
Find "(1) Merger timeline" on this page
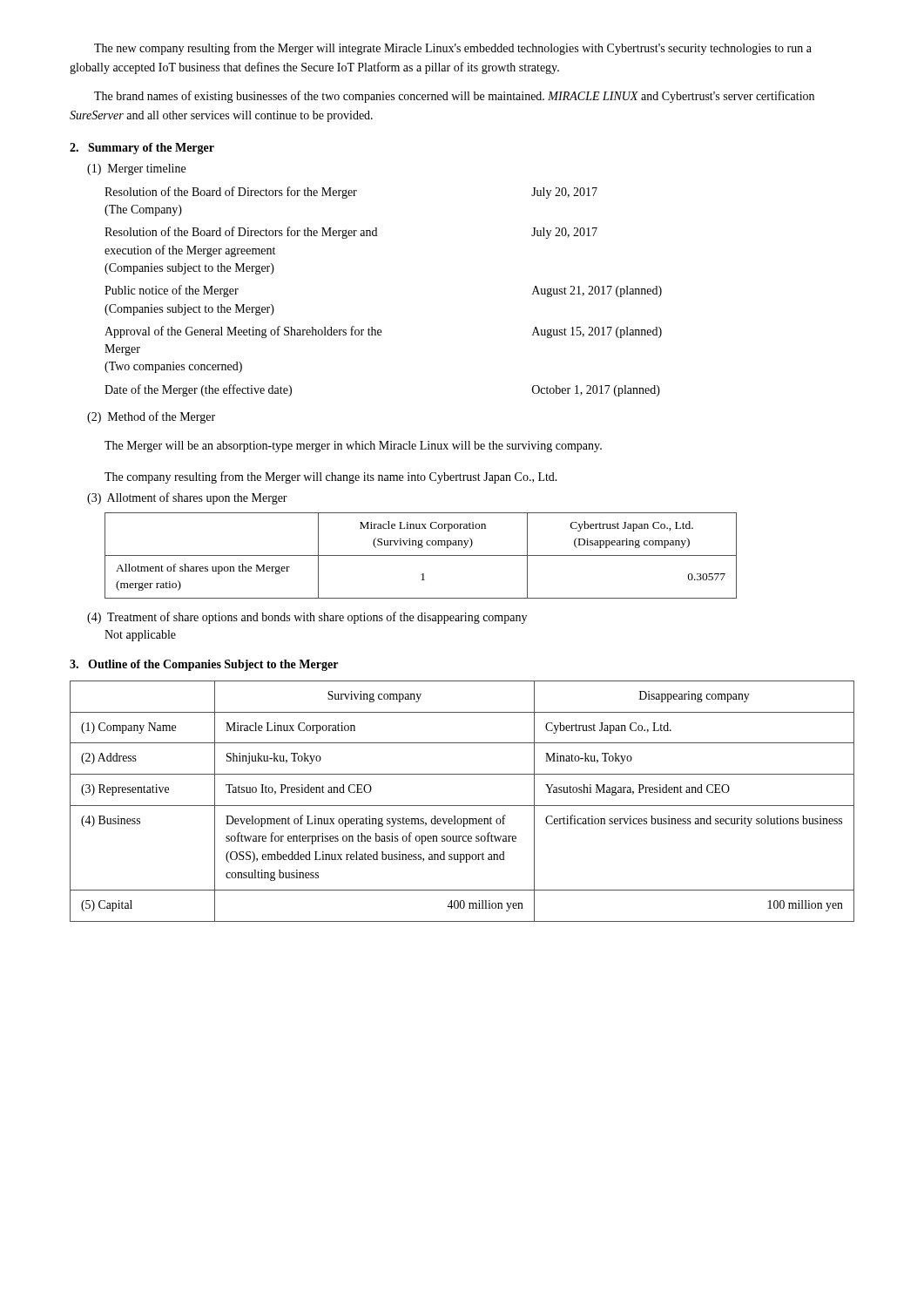pyautogui.click(x=137, y=168)
